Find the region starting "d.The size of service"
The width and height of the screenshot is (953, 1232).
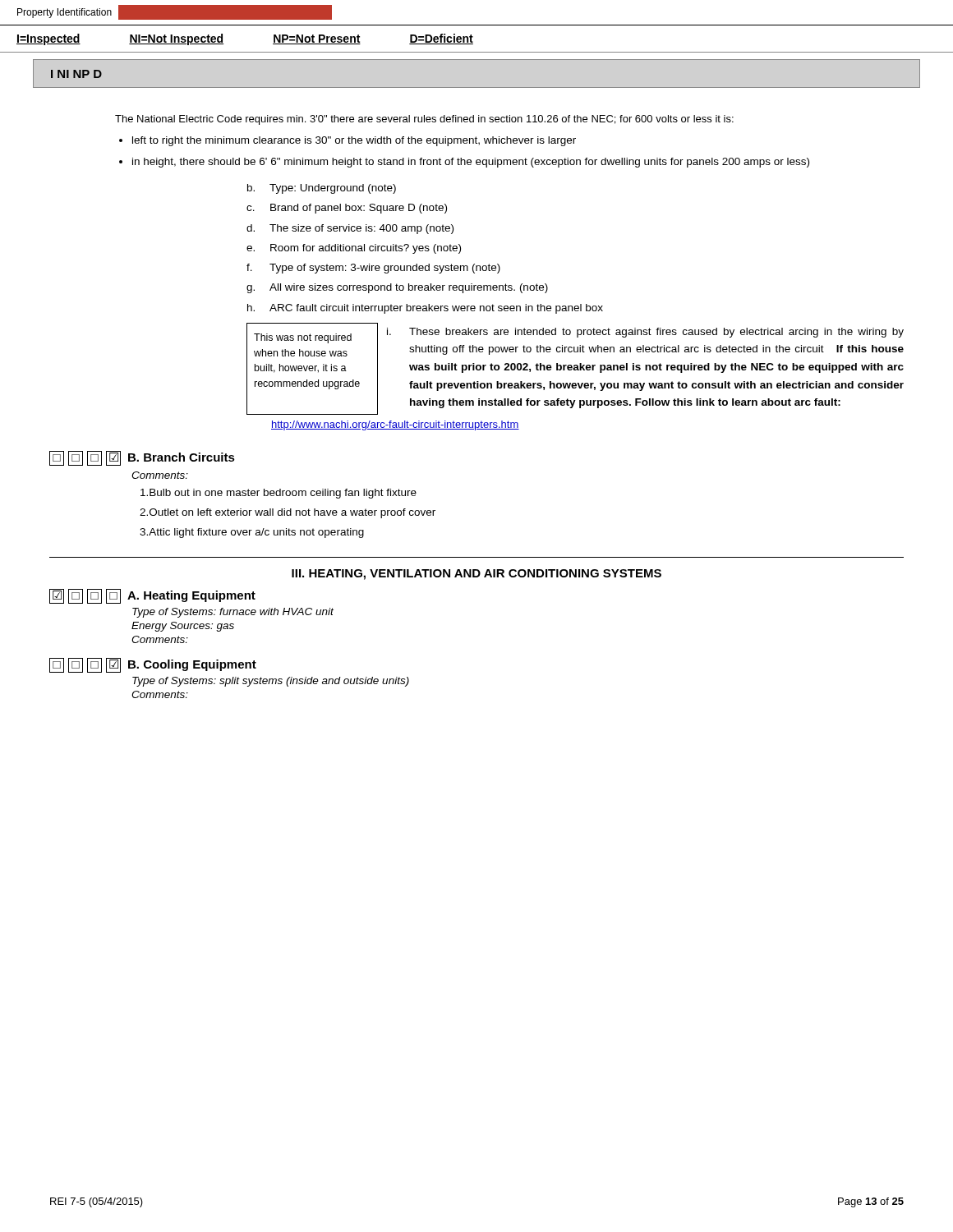350,228
